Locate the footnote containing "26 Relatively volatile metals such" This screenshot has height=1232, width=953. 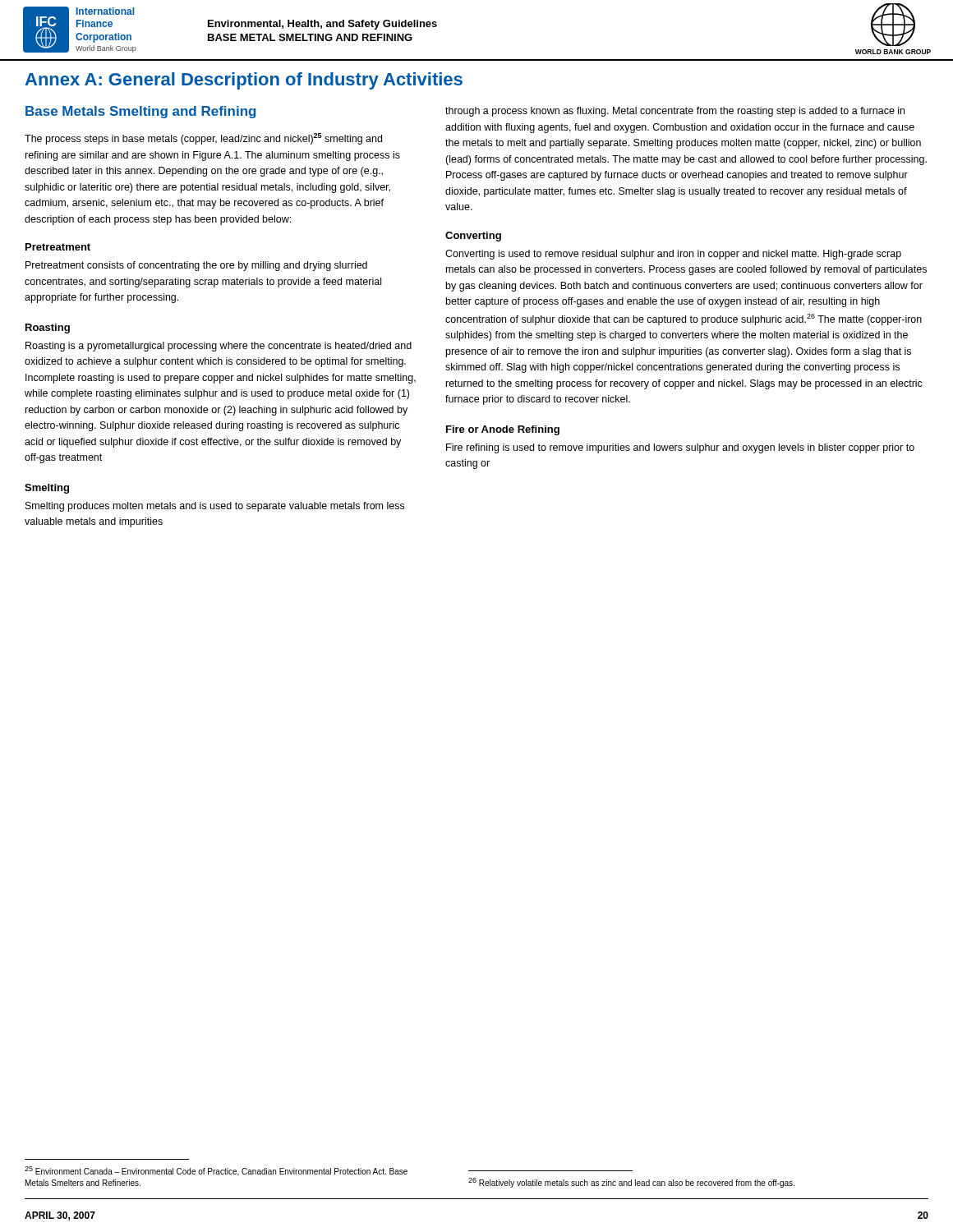coord(632,1182)
